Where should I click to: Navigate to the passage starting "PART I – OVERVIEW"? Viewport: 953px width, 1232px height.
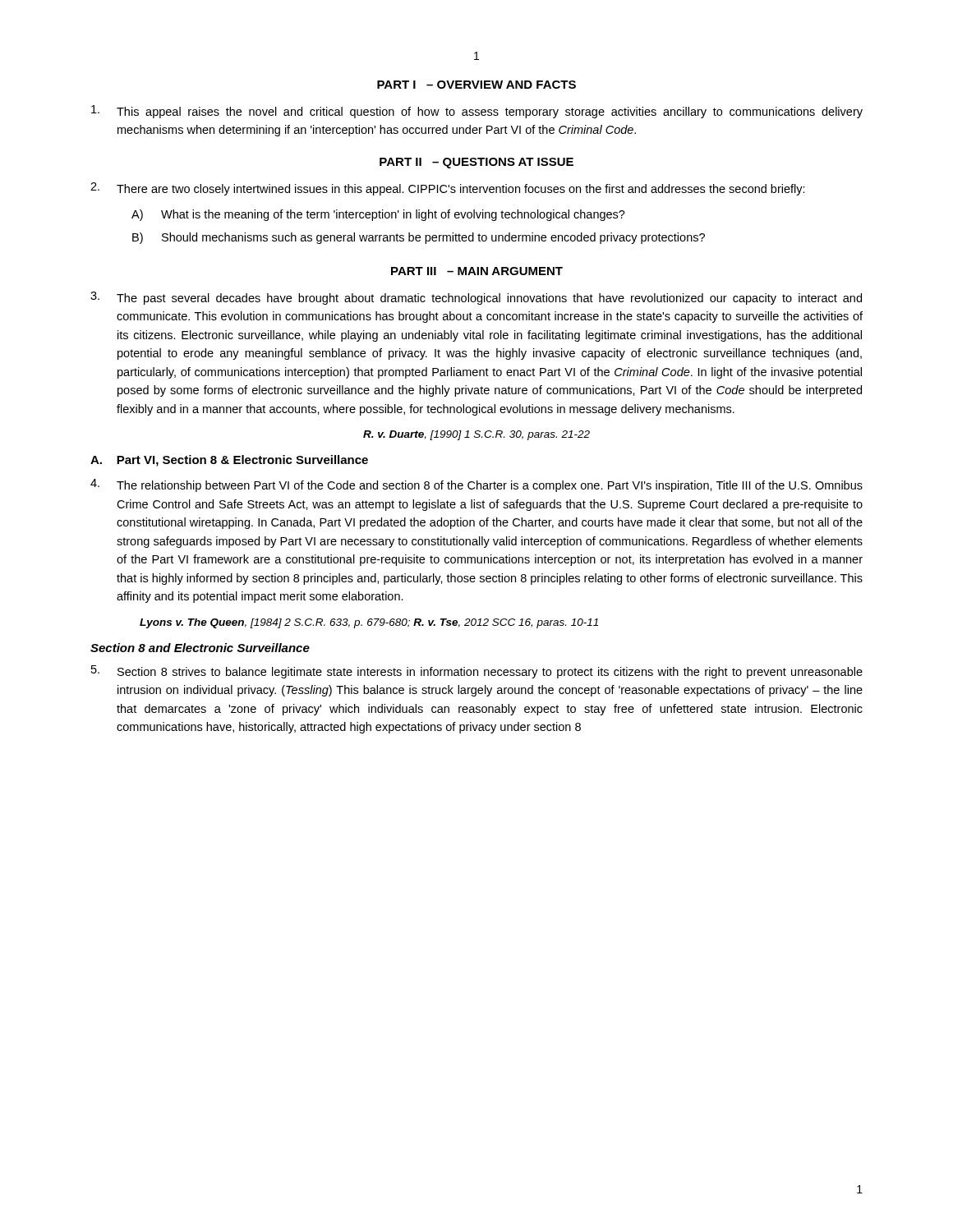point(476,84)
